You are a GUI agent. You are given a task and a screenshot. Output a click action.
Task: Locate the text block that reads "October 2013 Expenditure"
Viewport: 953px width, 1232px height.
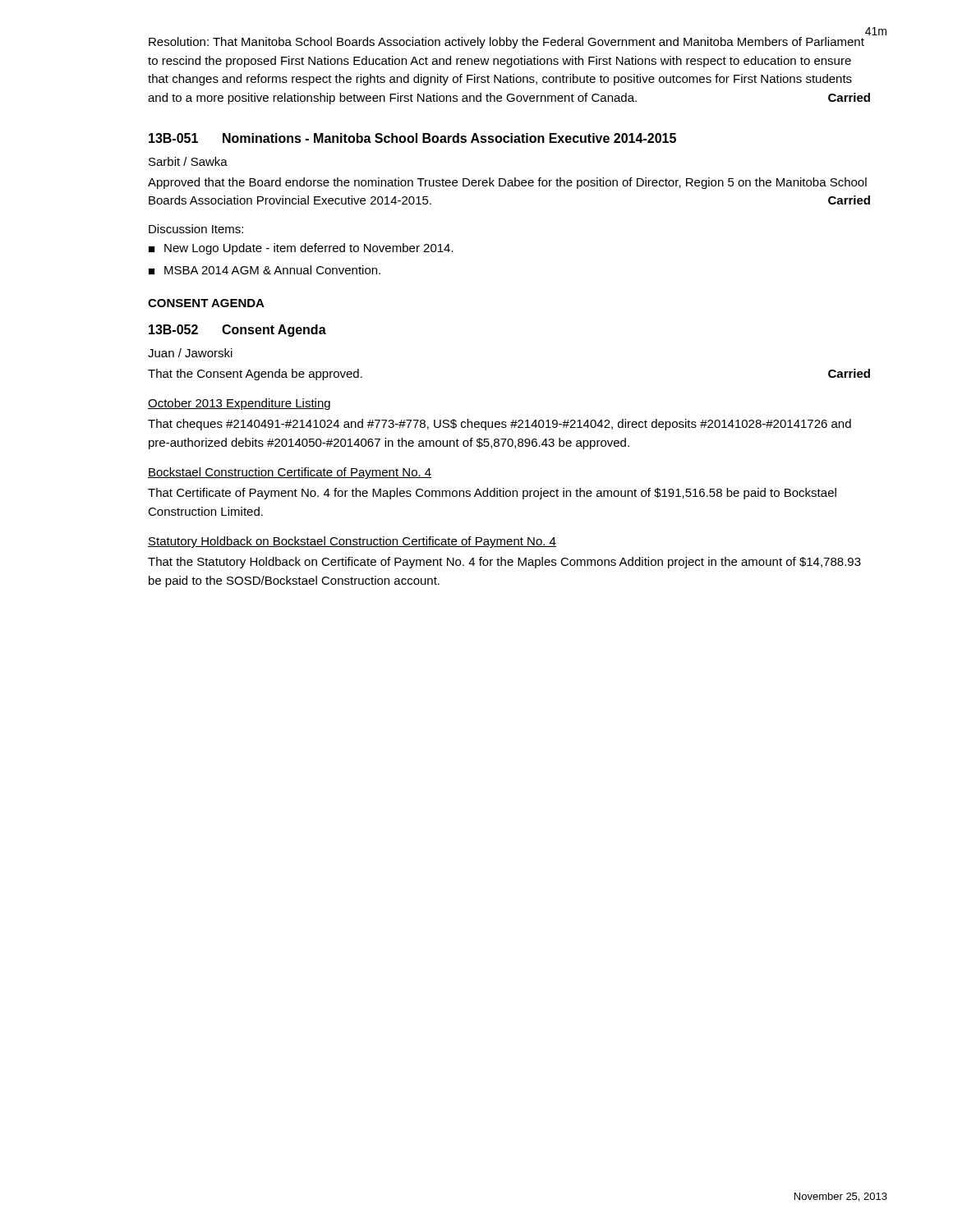(239, 403)
